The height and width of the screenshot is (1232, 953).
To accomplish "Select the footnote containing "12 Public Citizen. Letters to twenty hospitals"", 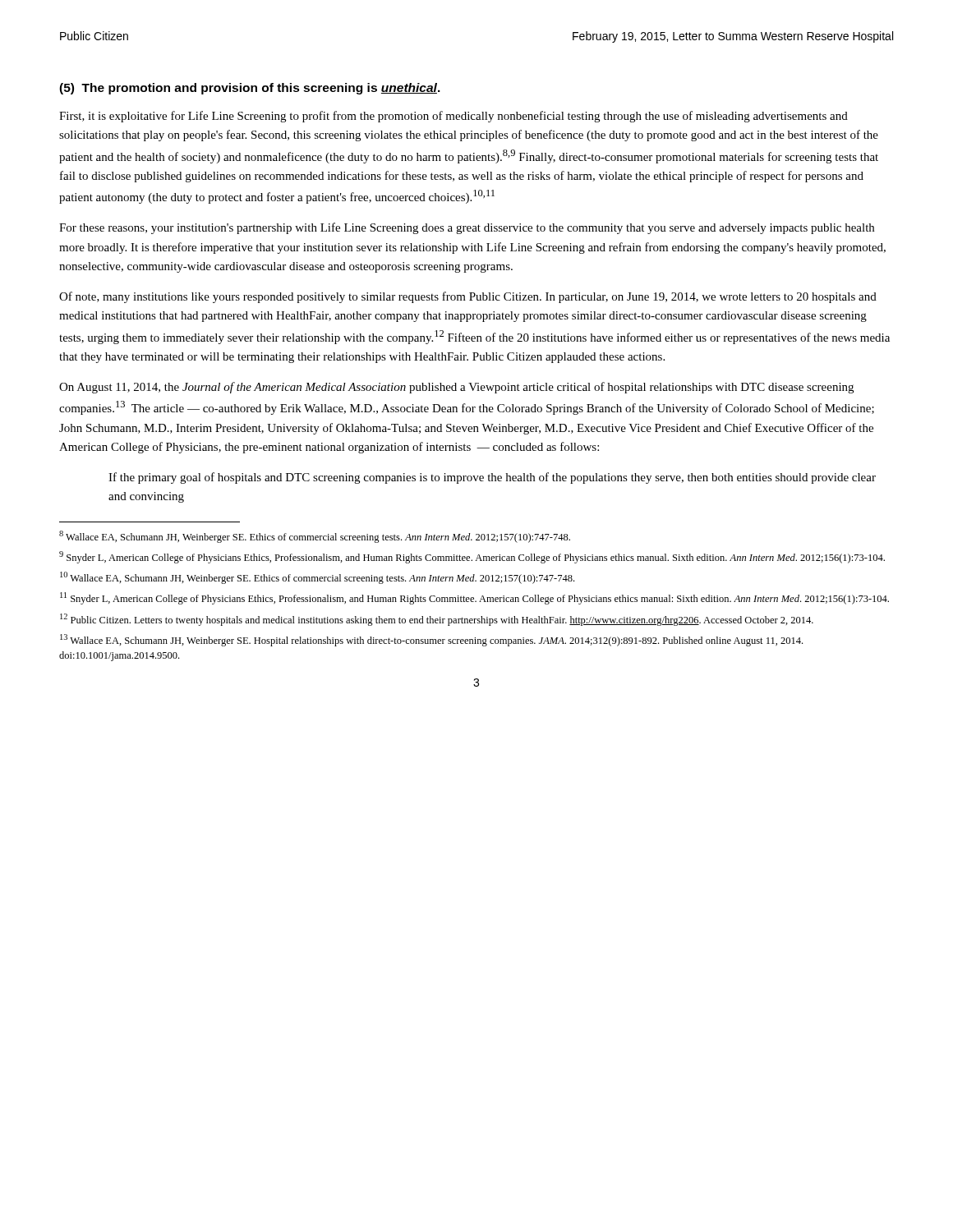I will pyautogui.click(x=436, y=619).
